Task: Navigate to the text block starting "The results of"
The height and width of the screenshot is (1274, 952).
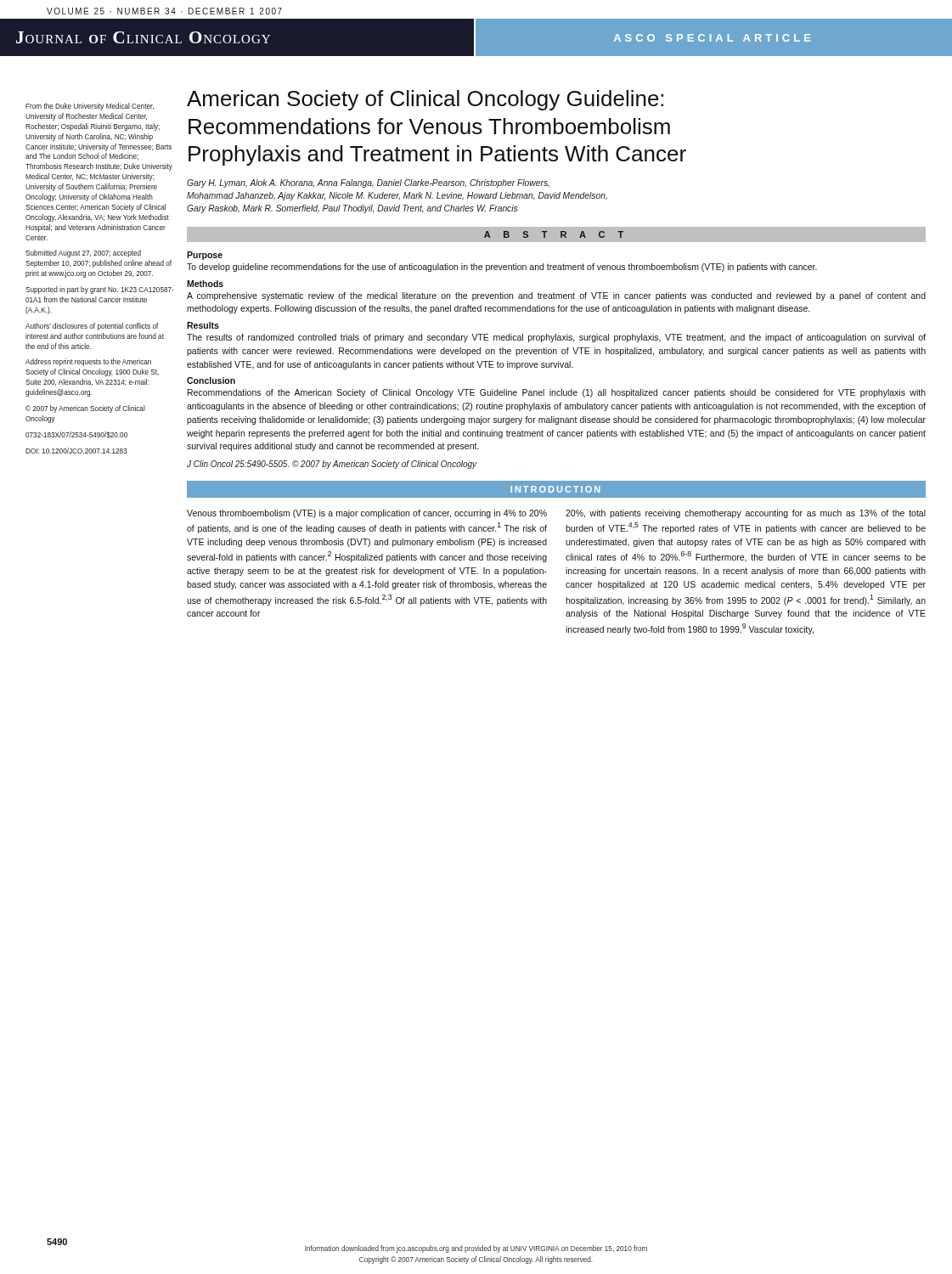Action: [556, 351]
